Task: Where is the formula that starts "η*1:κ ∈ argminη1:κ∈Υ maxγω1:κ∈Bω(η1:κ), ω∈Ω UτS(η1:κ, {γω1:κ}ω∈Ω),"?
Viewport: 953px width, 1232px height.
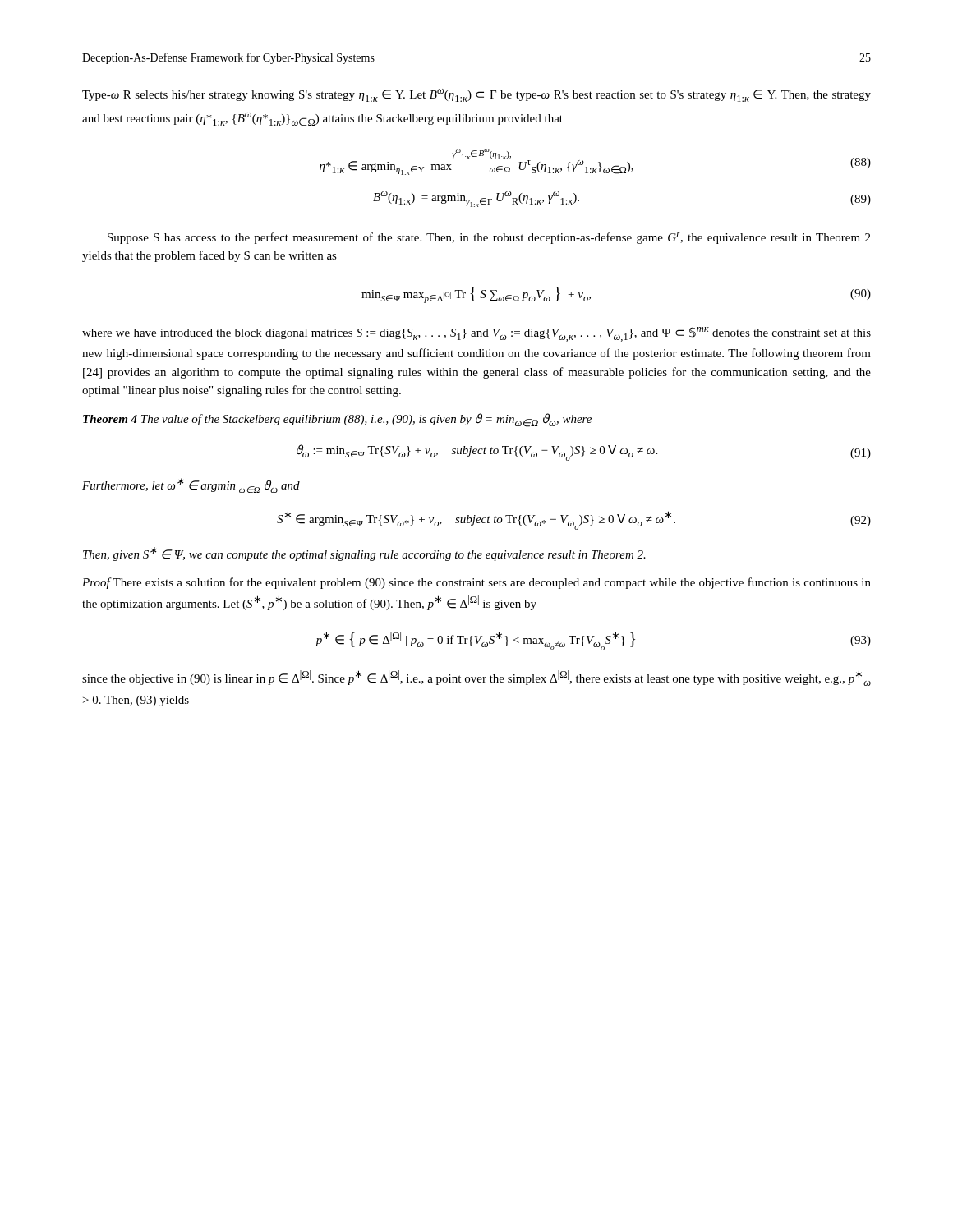Action: 595,162
